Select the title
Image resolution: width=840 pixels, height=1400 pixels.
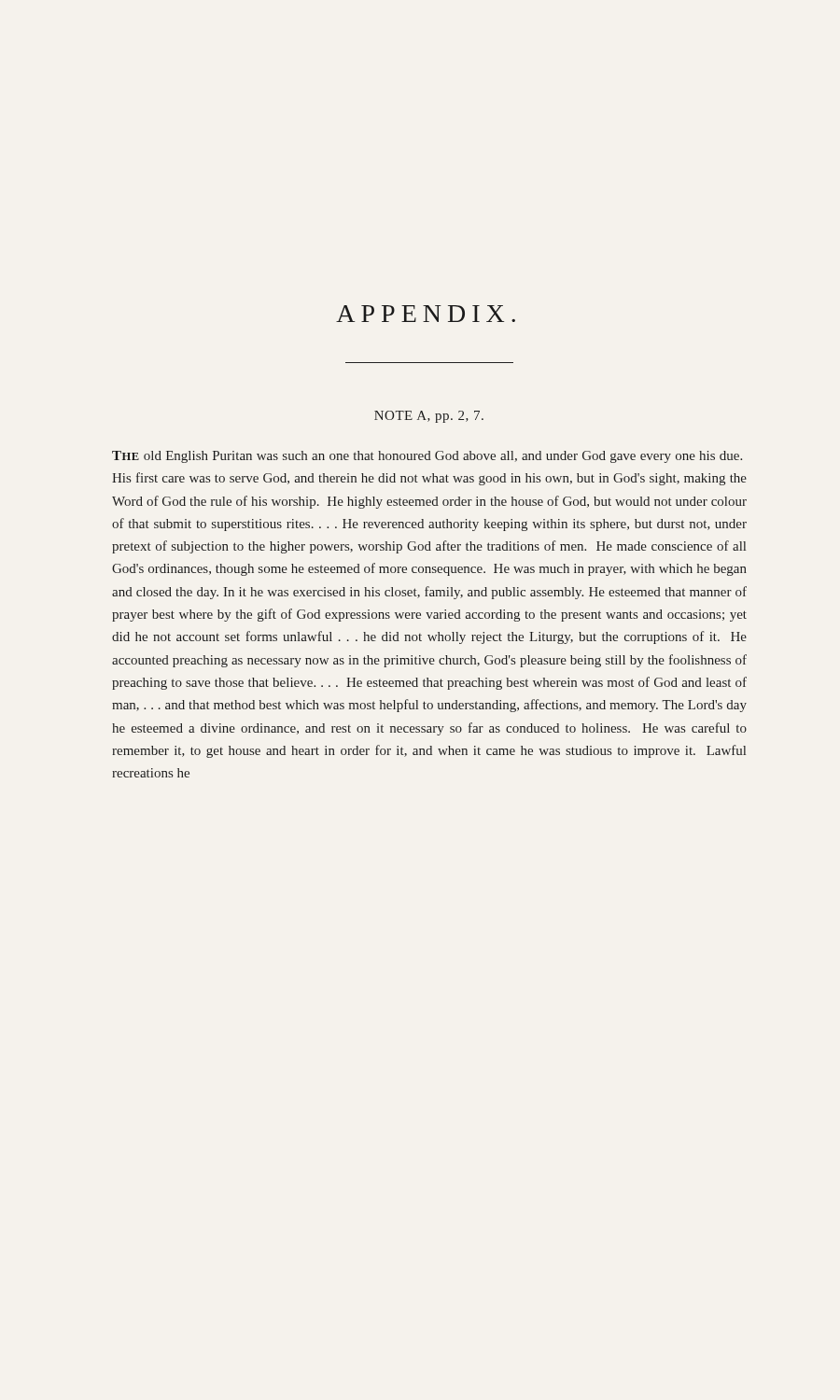coord(429,313)
